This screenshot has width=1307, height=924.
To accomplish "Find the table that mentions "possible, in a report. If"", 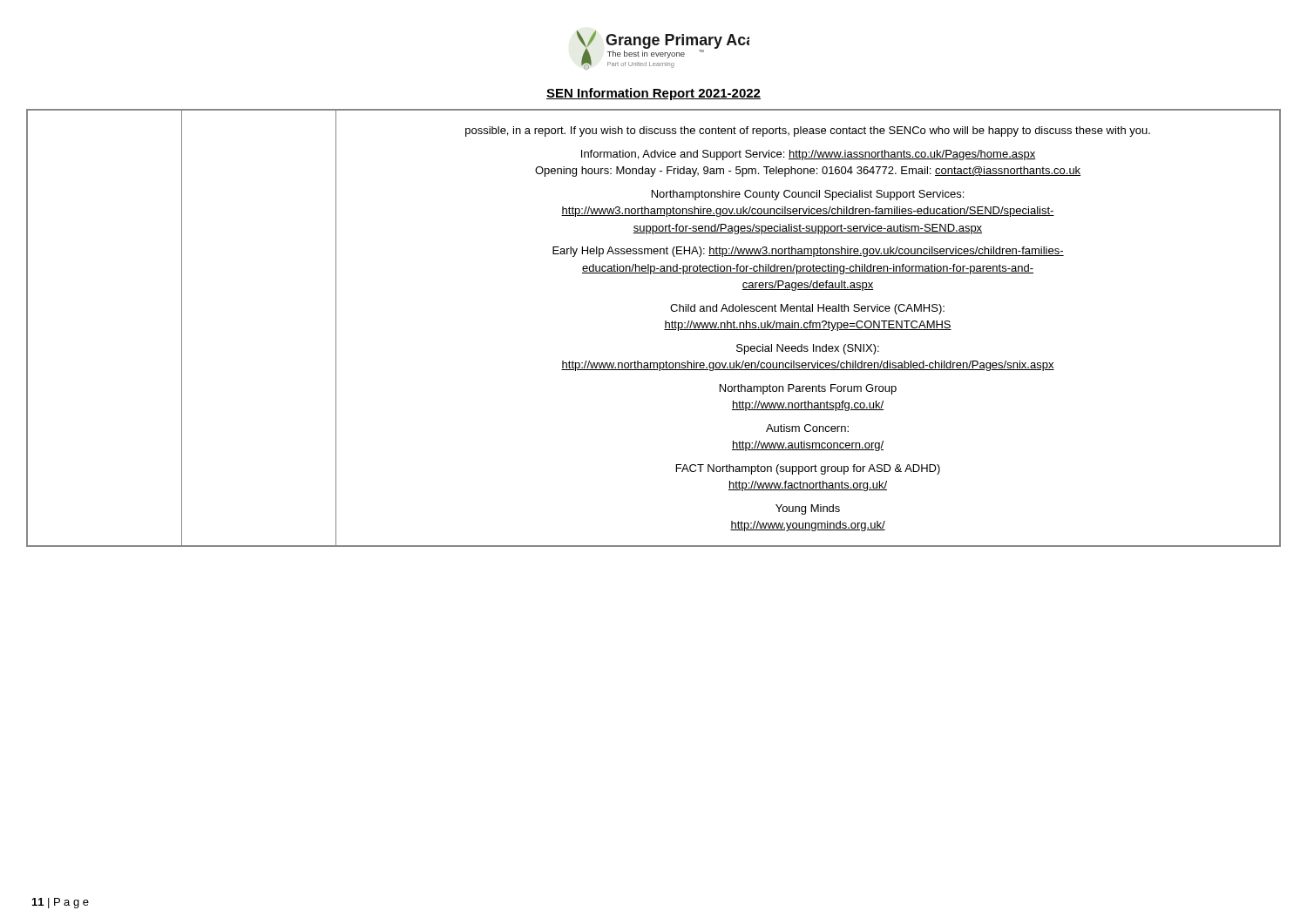I will pos(654,328).
